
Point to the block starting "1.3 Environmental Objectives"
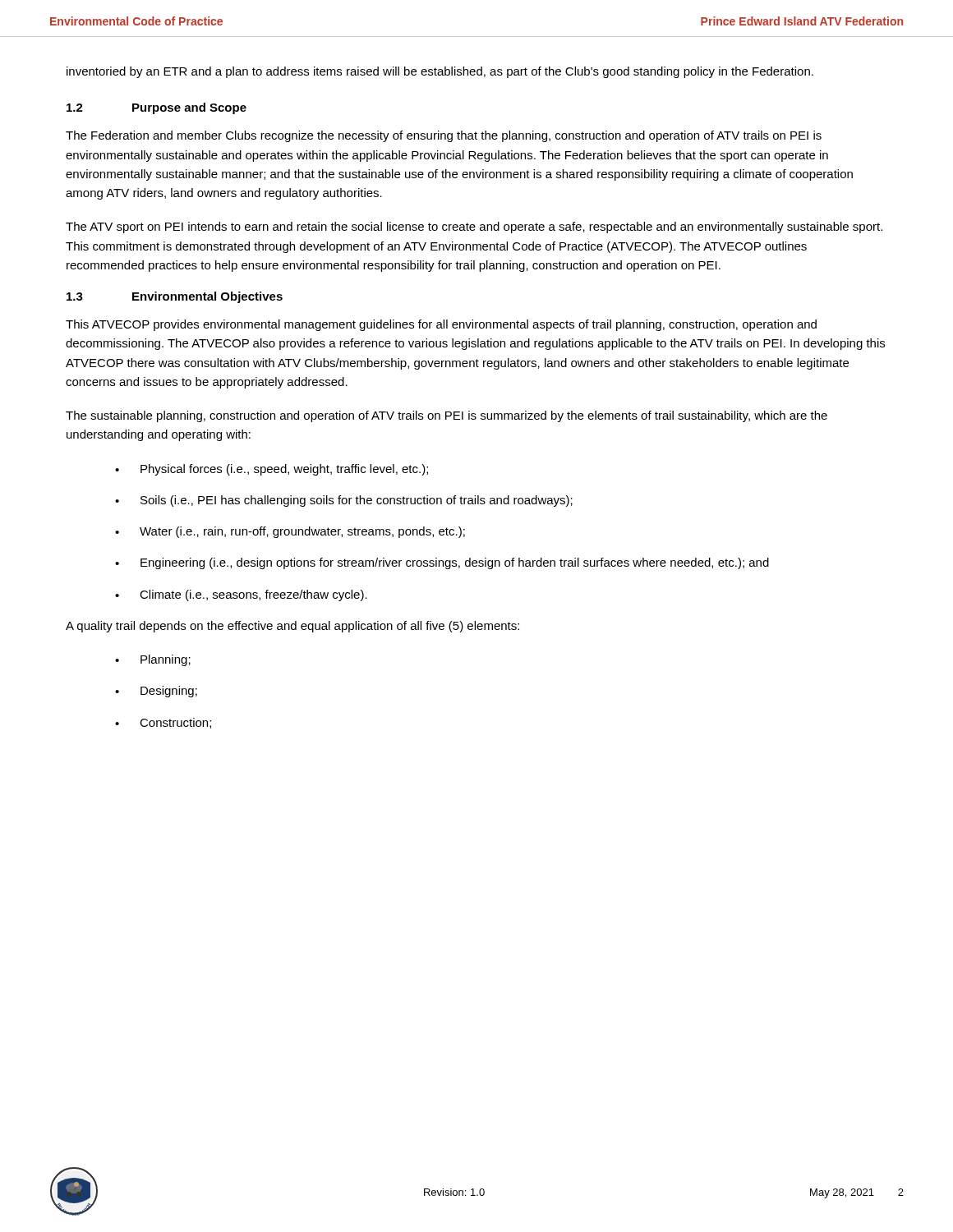click(x=174, y=296)
